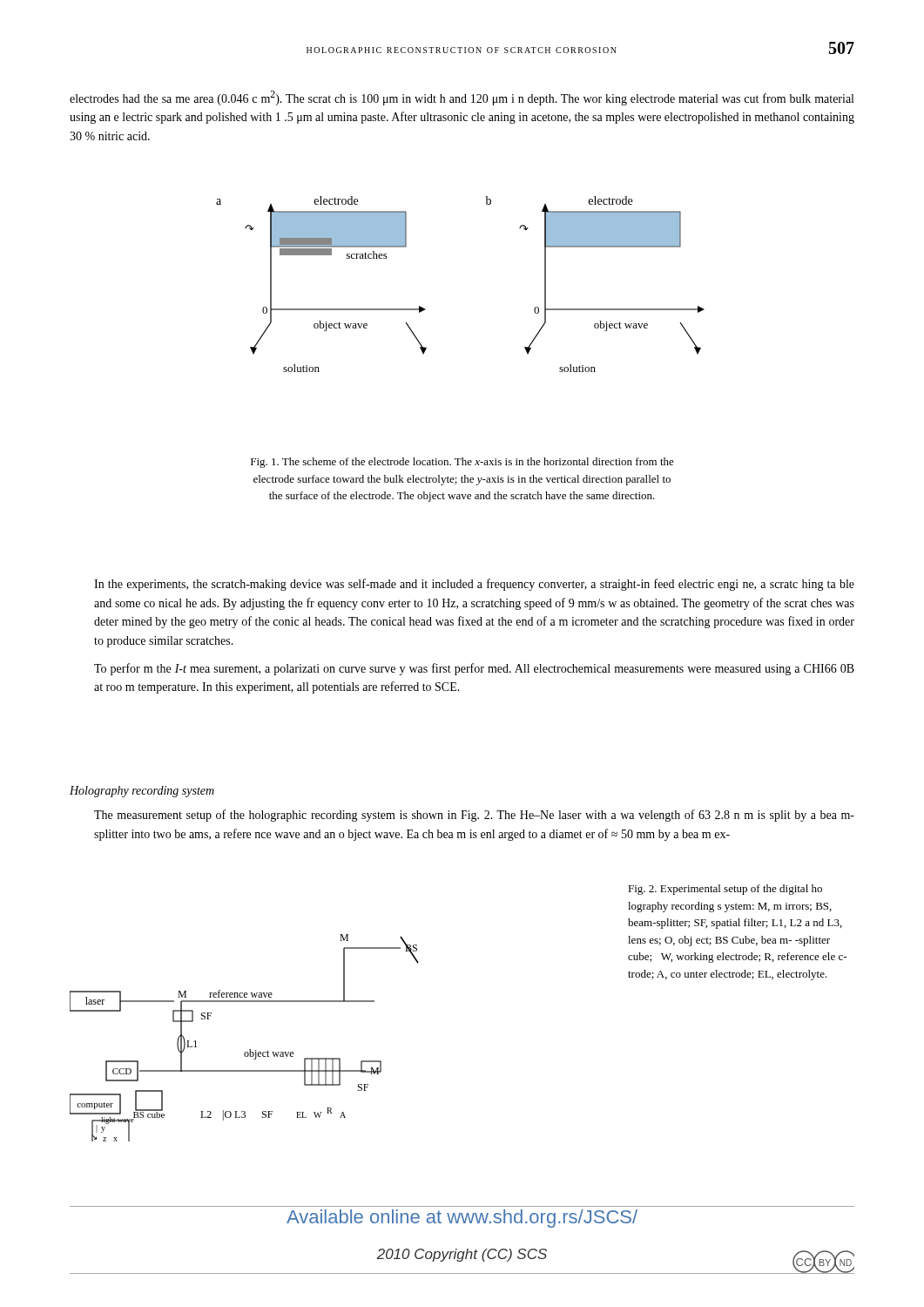The height and width of the screenshot is (1307, 924).
Task: Click on the text that reads "2010 Copyright (CC) SCS"
Action: pyautogui.click(x=462, y=1254)
